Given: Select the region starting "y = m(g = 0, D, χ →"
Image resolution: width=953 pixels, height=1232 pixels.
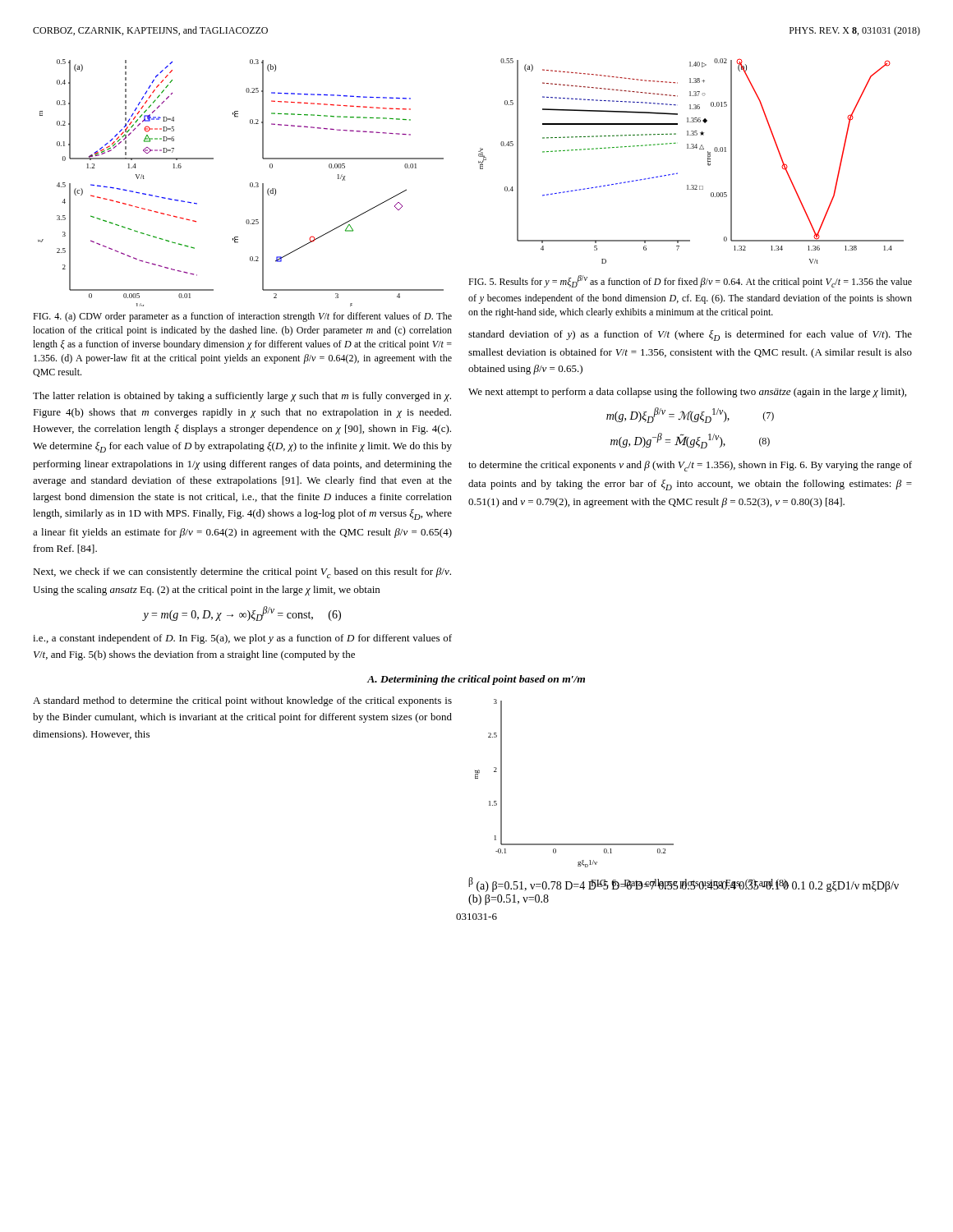Looking at the screenshot, I should coord(242,614).
